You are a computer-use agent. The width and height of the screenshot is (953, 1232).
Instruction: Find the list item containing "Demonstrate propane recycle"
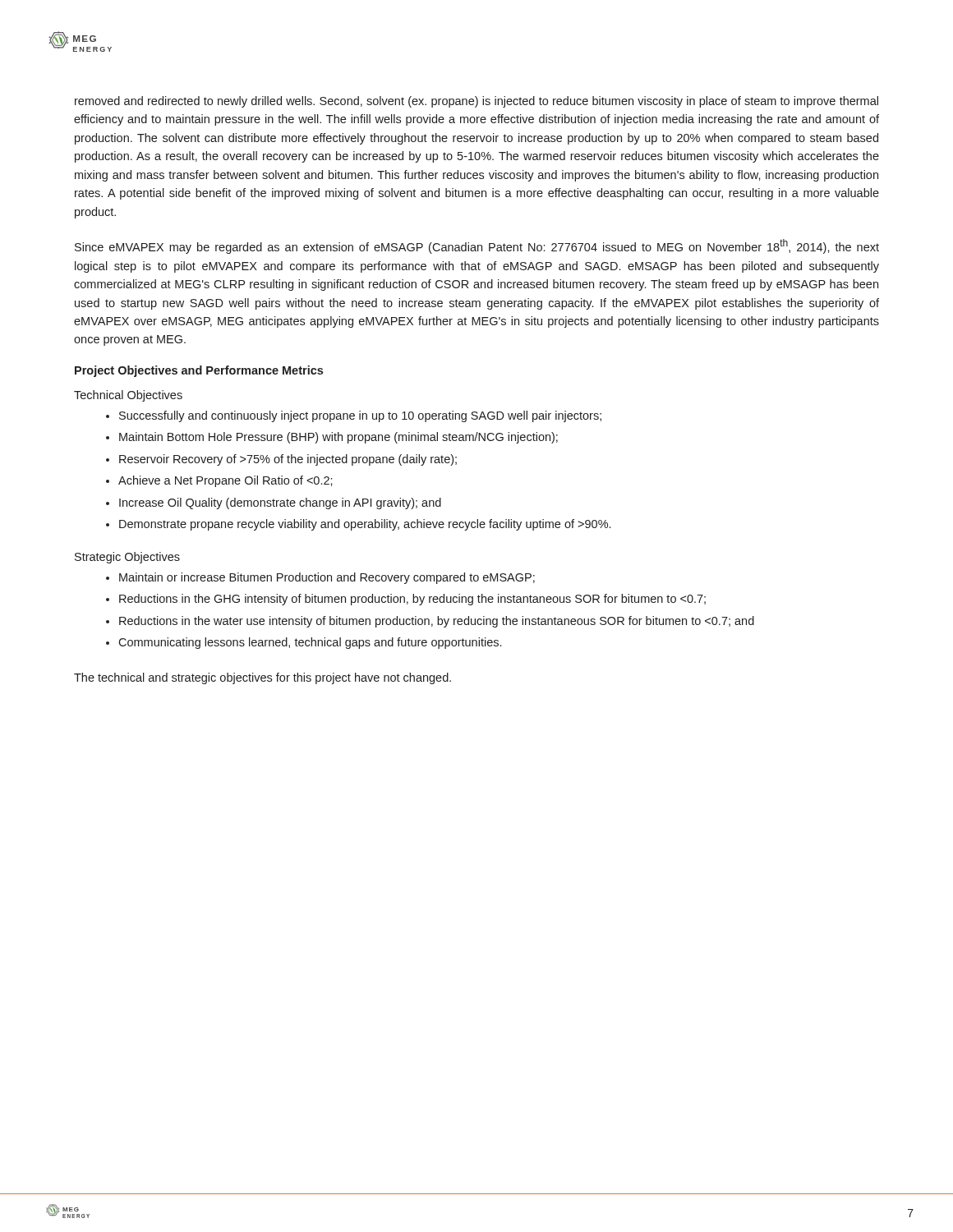[365, 524]
